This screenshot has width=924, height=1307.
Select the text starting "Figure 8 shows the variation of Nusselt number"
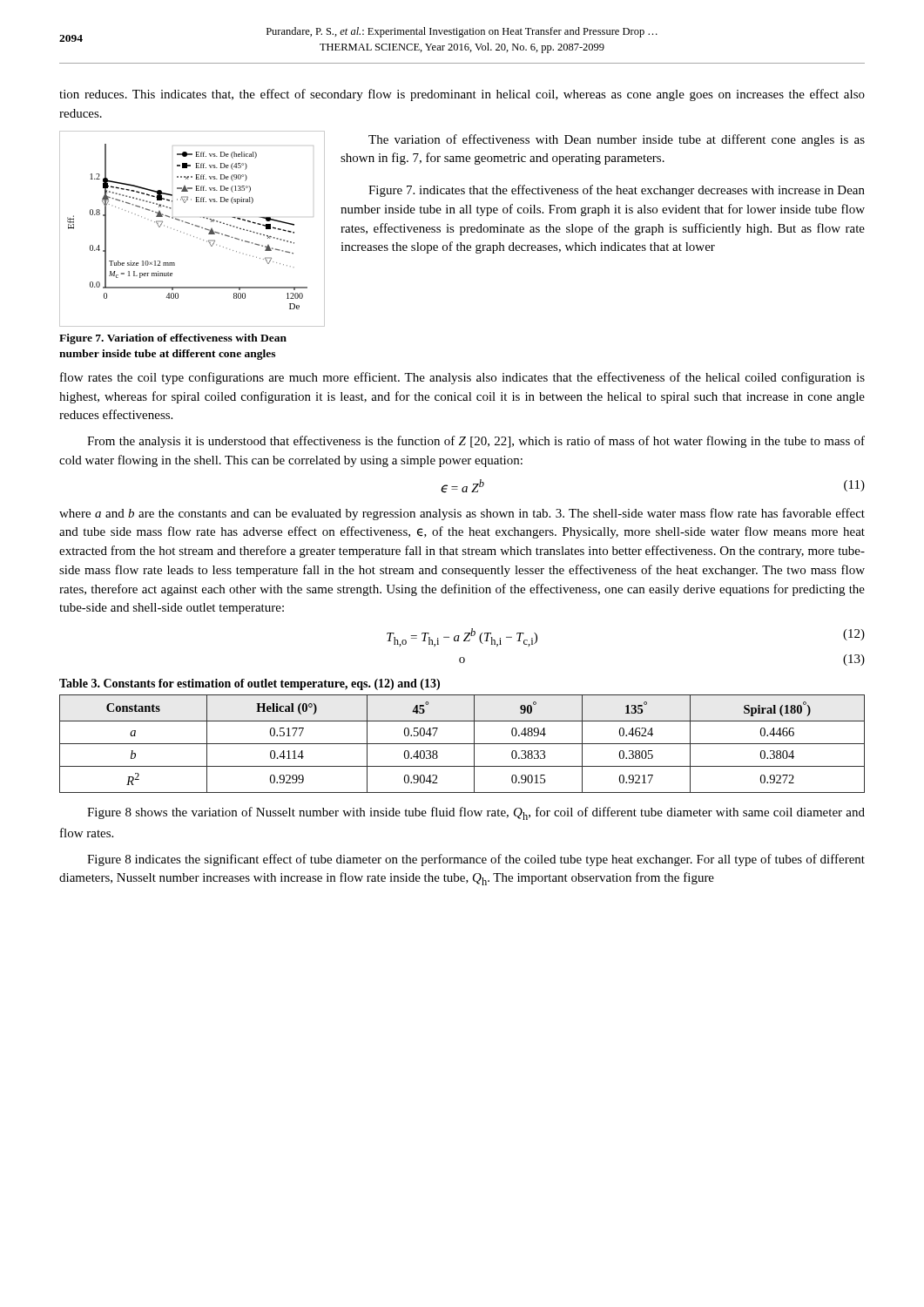(462, 822)
